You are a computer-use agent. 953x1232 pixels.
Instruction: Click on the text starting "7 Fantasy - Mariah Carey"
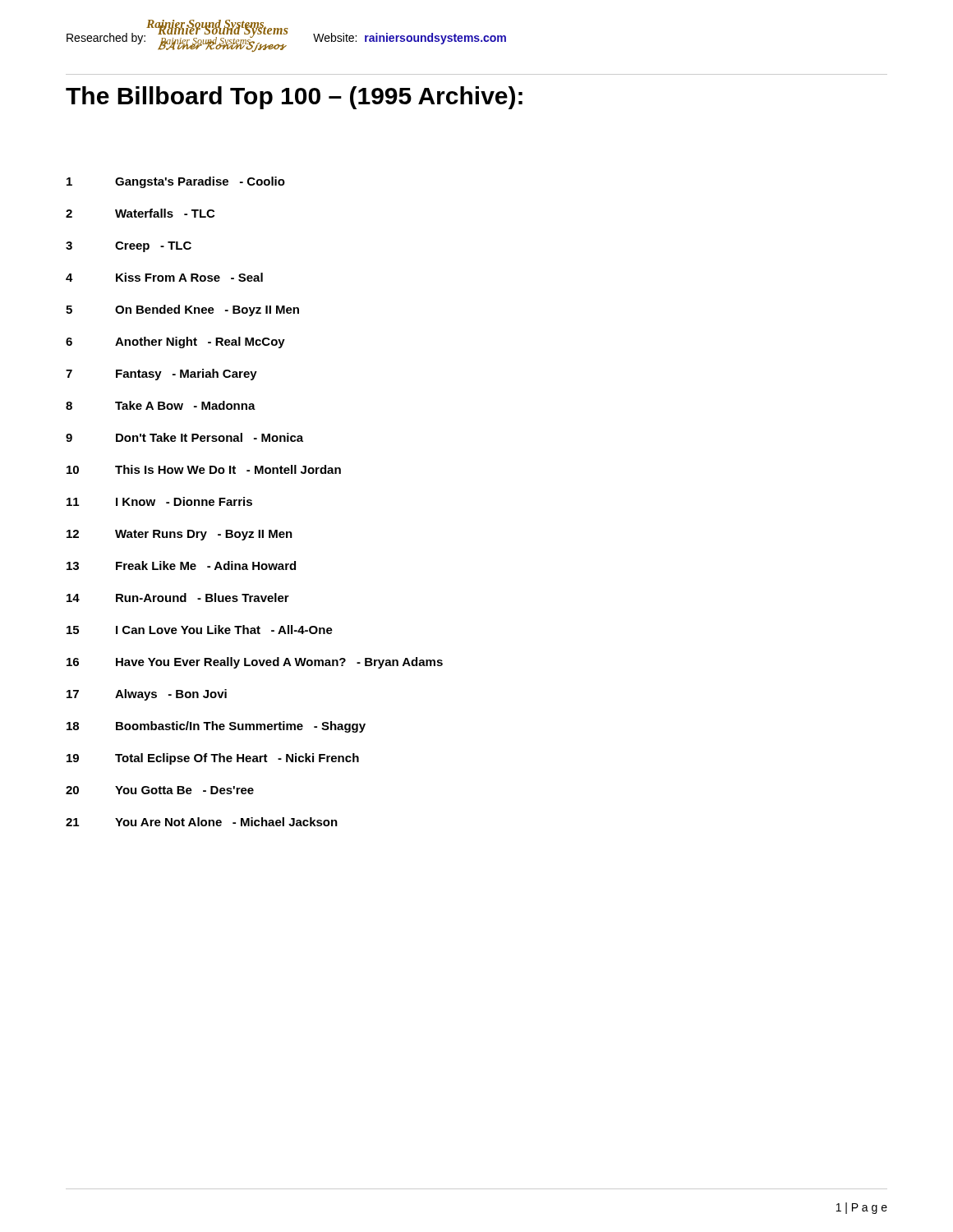click(161, 373)
